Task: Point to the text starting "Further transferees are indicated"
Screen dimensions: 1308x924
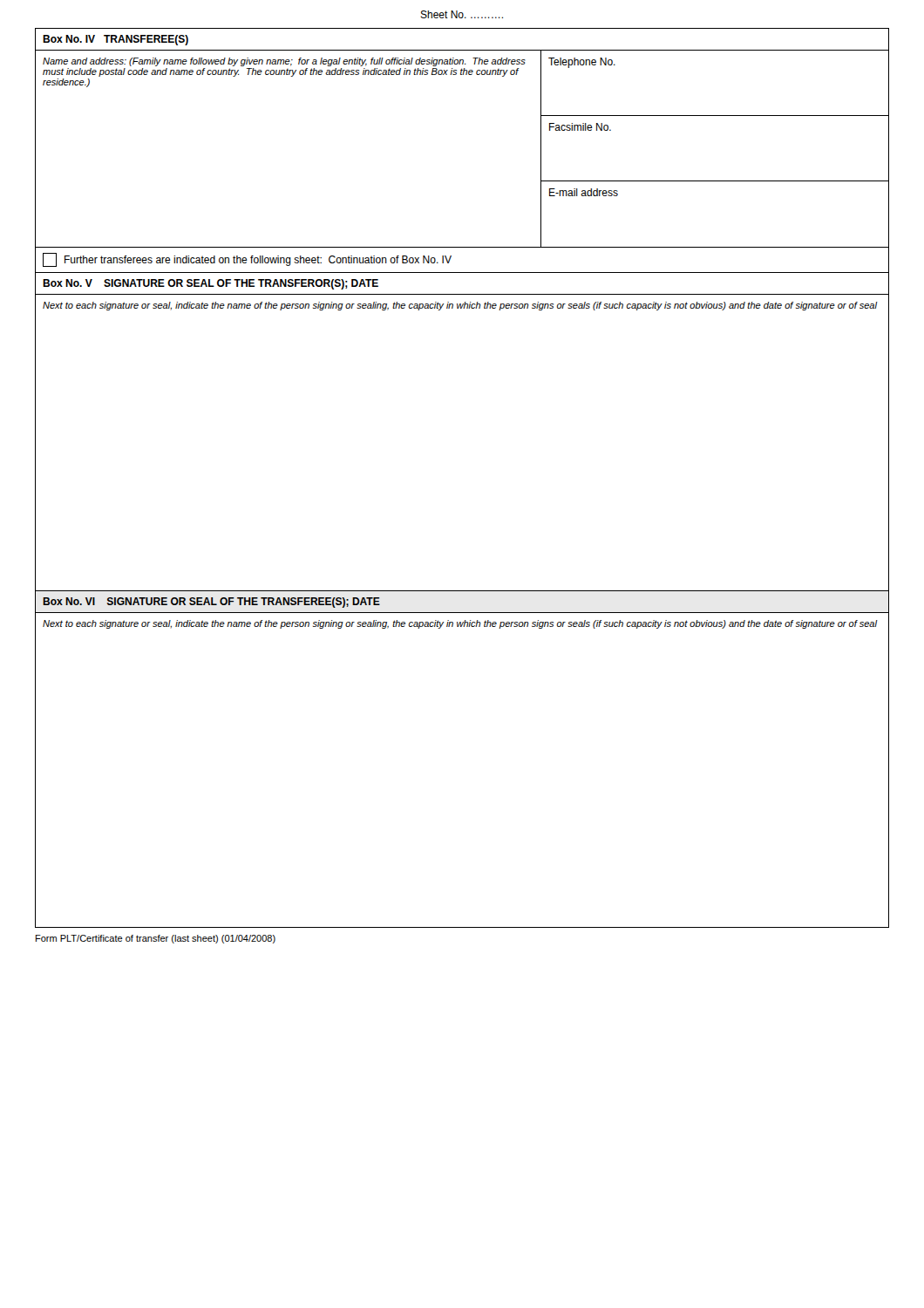Action: click(247, 260)
